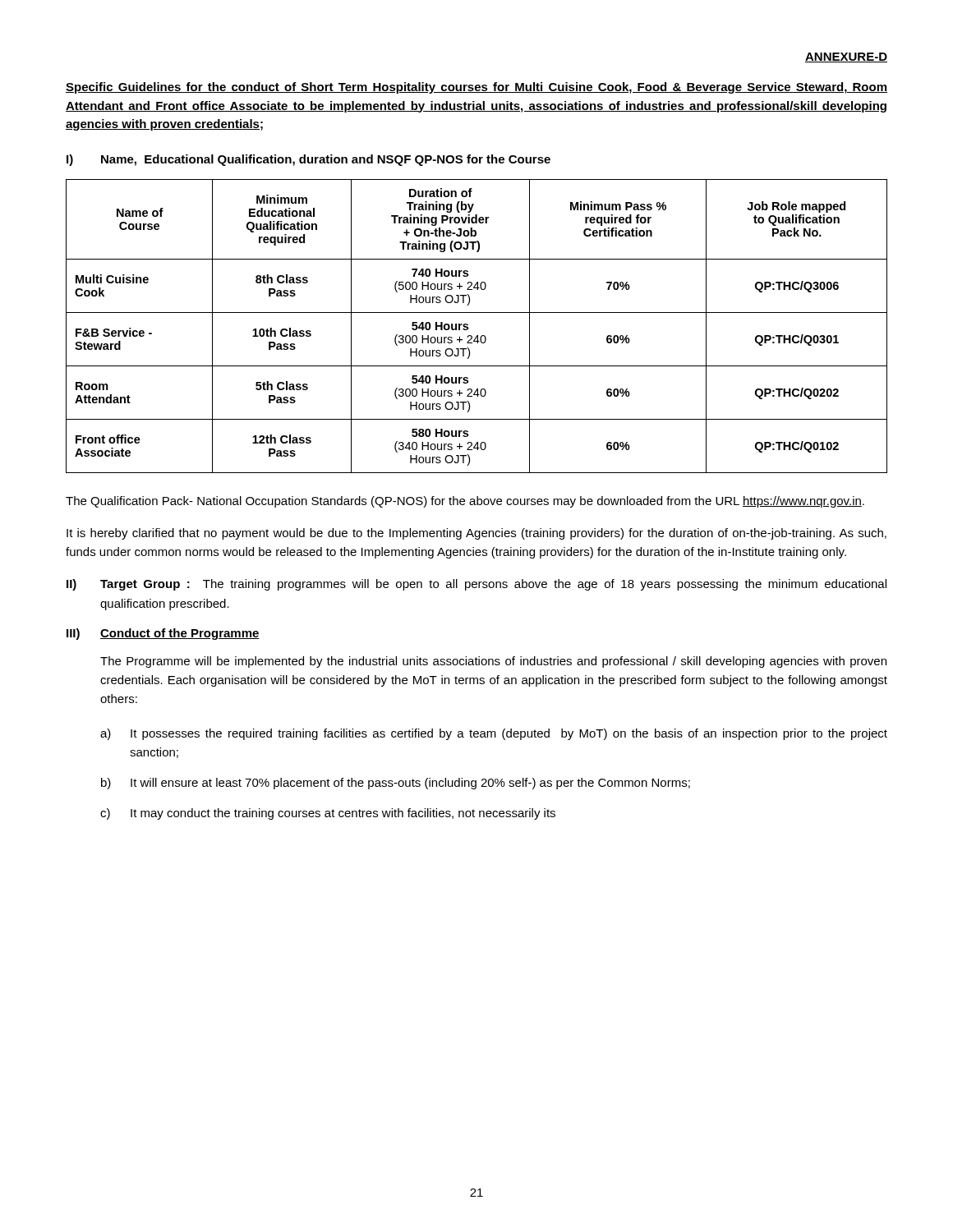The image size is (953, 1232).
Task: Navigate to the text starting "I) Name, Educational Qualification, duration and NSQF QP-NOS"
Action: click(x=308, y=158)
